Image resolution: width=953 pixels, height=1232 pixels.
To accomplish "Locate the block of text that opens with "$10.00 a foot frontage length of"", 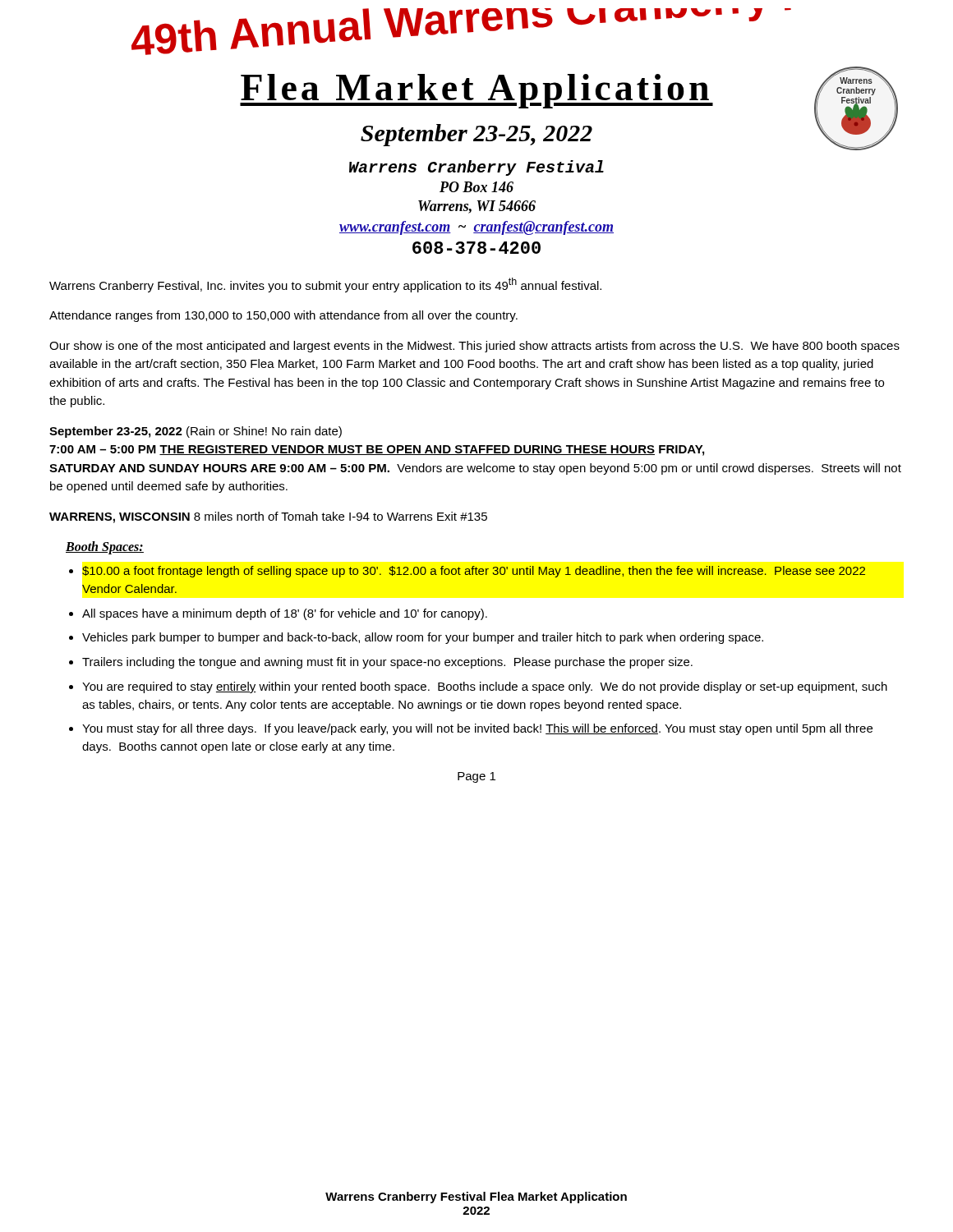I will (474, 579).
